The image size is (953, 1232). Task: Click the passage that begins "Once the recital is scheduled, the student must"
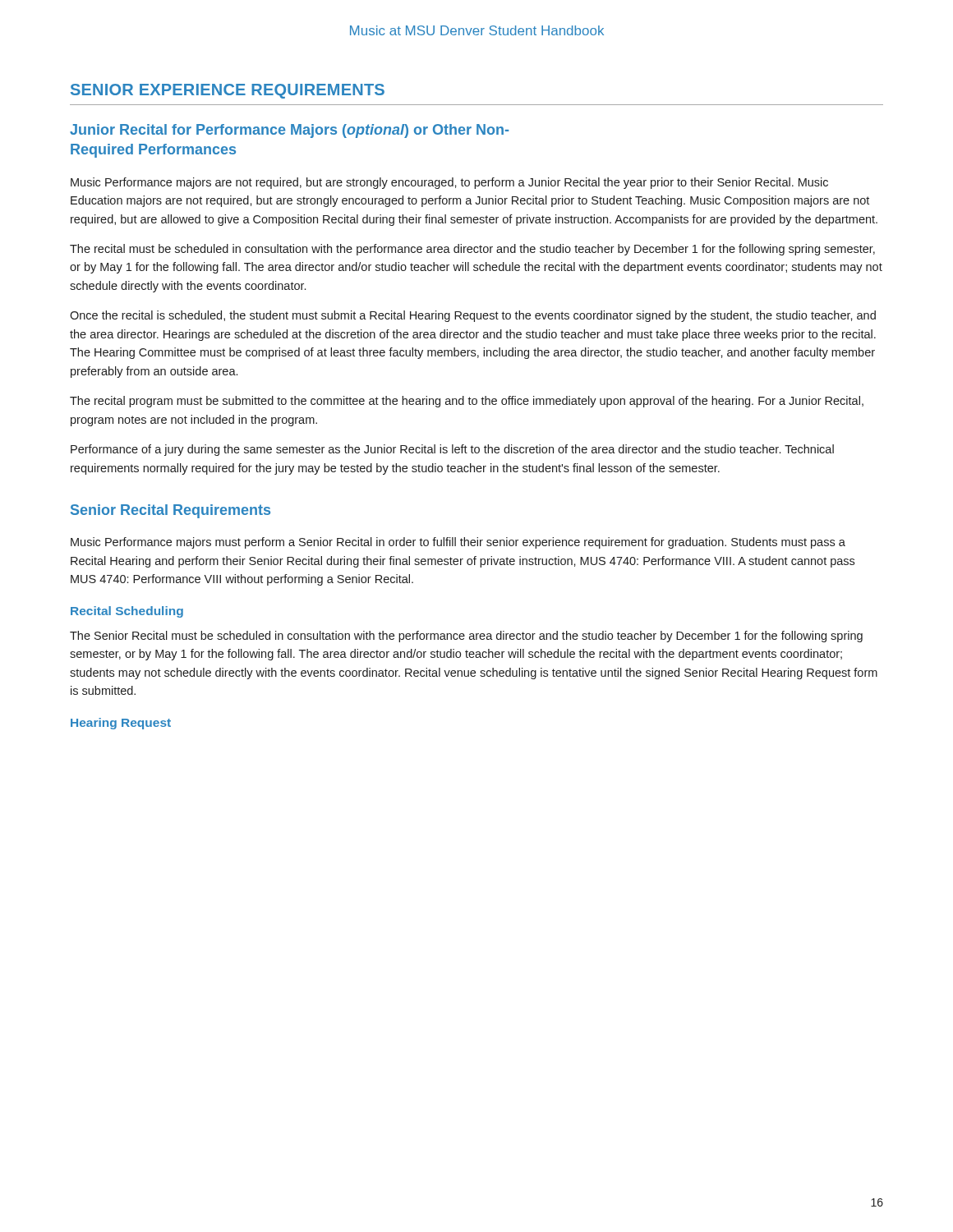click(473, 343)
